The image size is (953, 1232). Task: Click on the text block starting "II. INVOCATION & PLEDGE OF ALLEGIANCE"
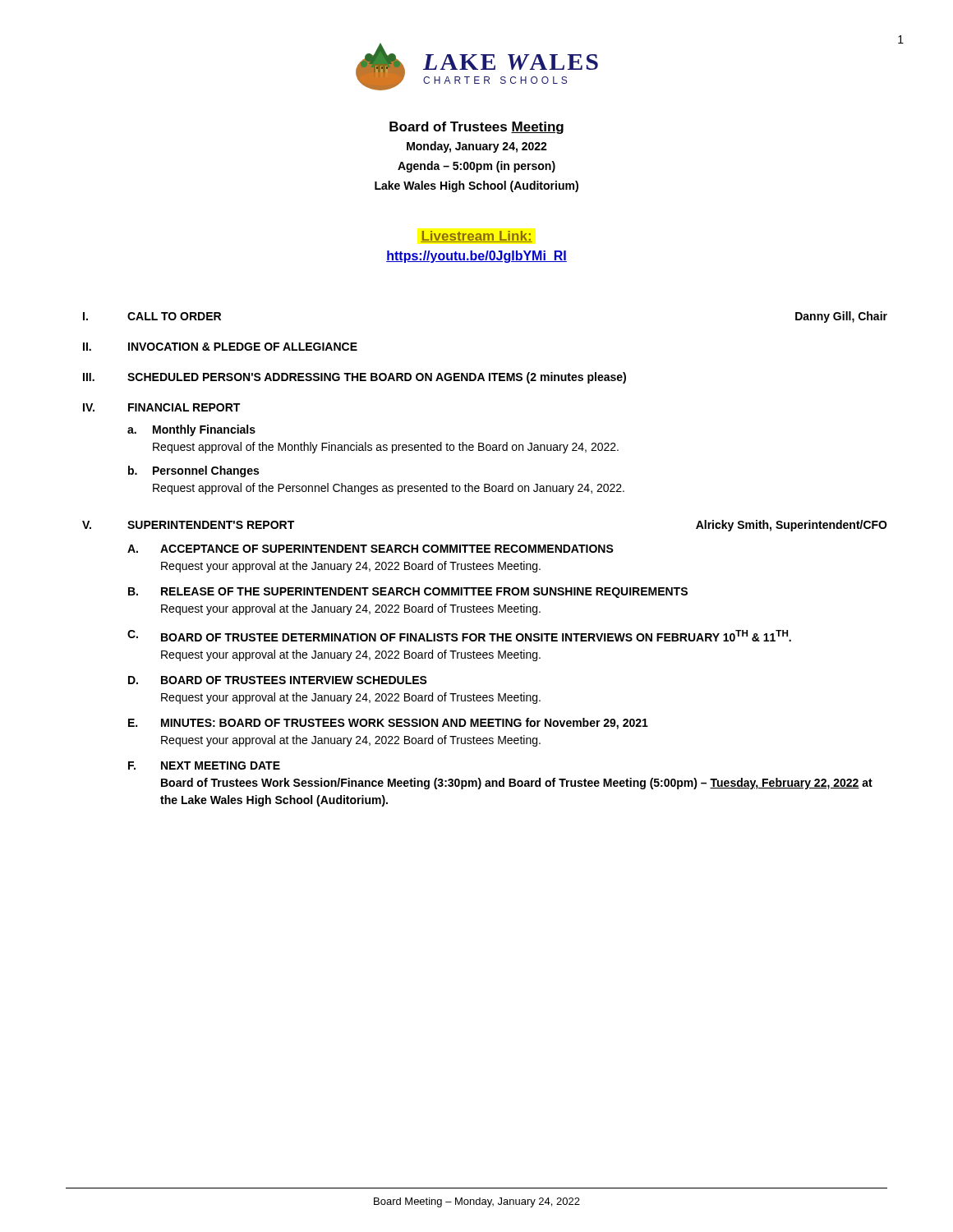click(x=220, y=347)
